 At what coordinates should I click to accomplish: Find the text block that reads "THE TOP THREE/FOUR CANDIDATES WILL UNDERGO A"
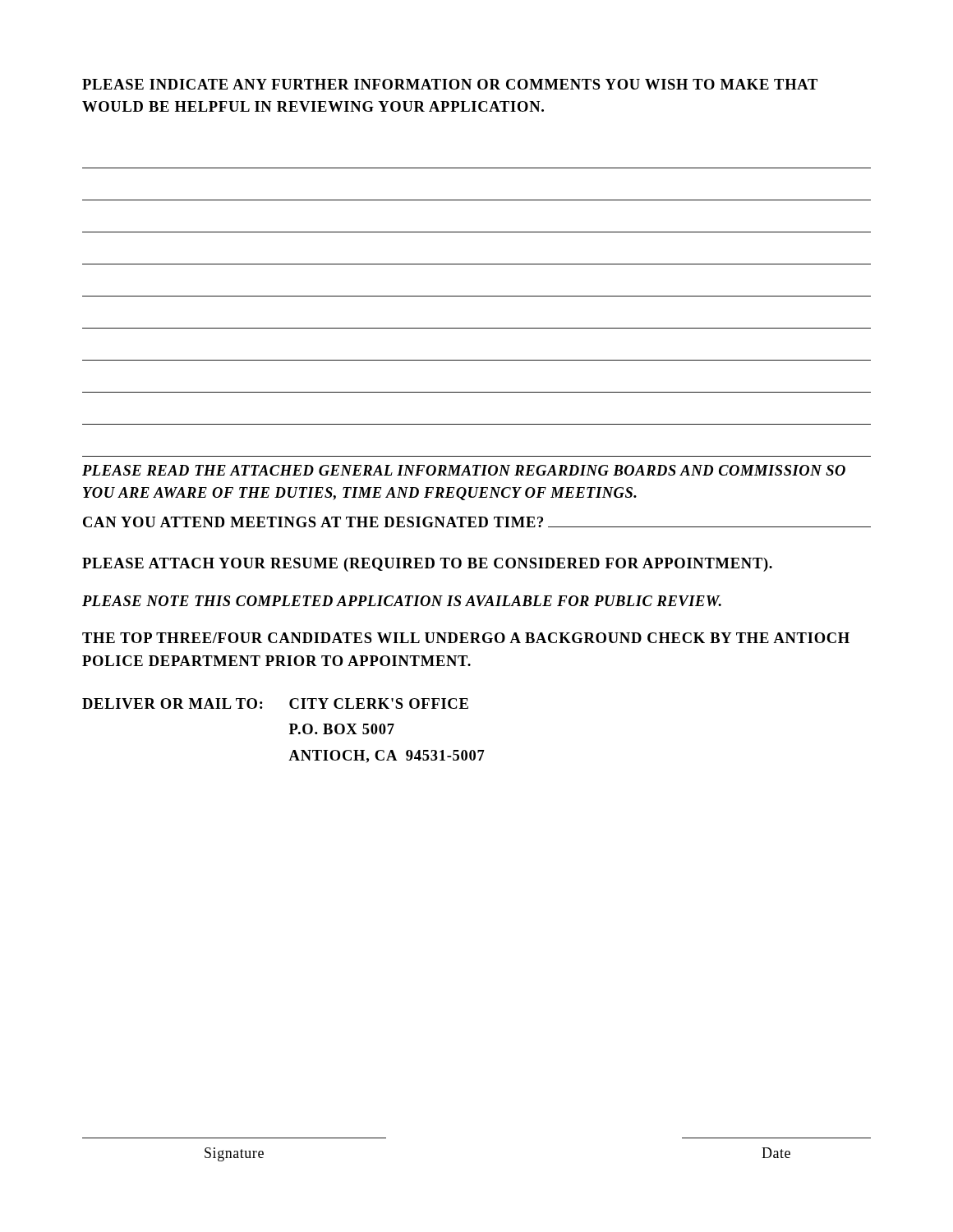pyautogui.click(x=466, y=650)
